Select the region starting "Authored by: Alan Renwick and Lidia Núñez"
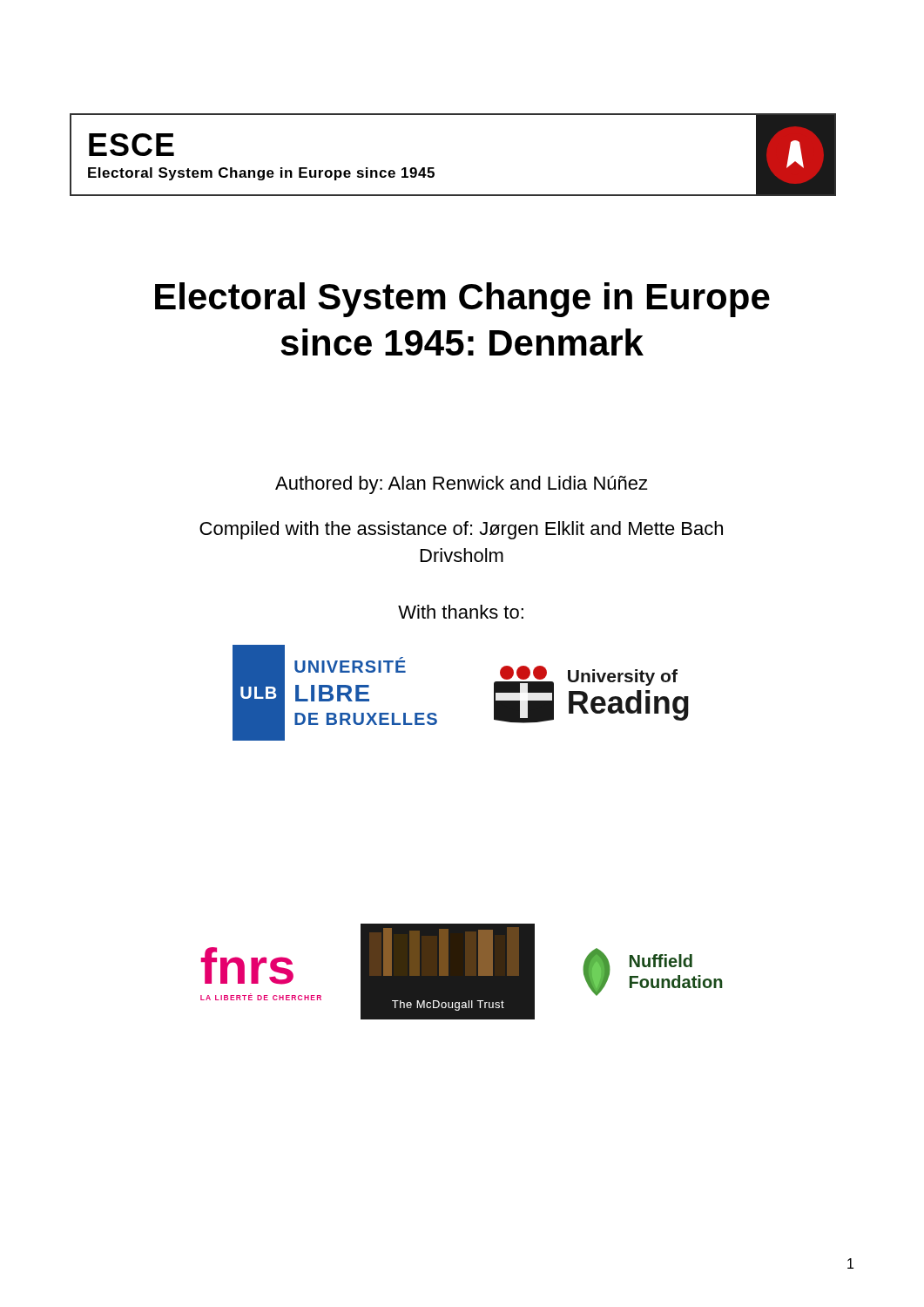The width and height of the screenshot is (924, 1307). (462, 483)
